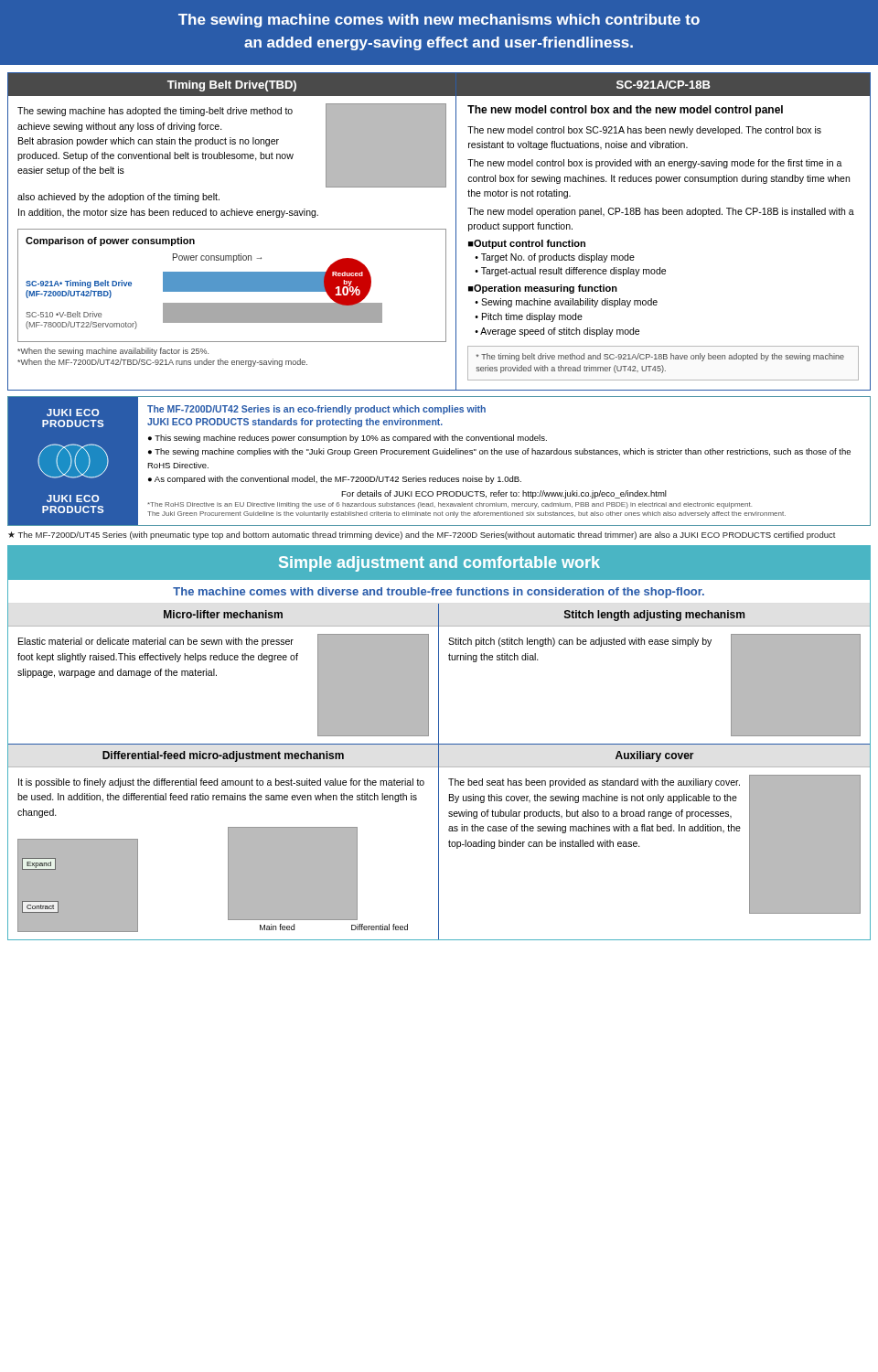The width and height of the screenshot is (878, 1372).
Task: Where does it say "• Target-actual result difference display mode"?
Action: point(571,271)
